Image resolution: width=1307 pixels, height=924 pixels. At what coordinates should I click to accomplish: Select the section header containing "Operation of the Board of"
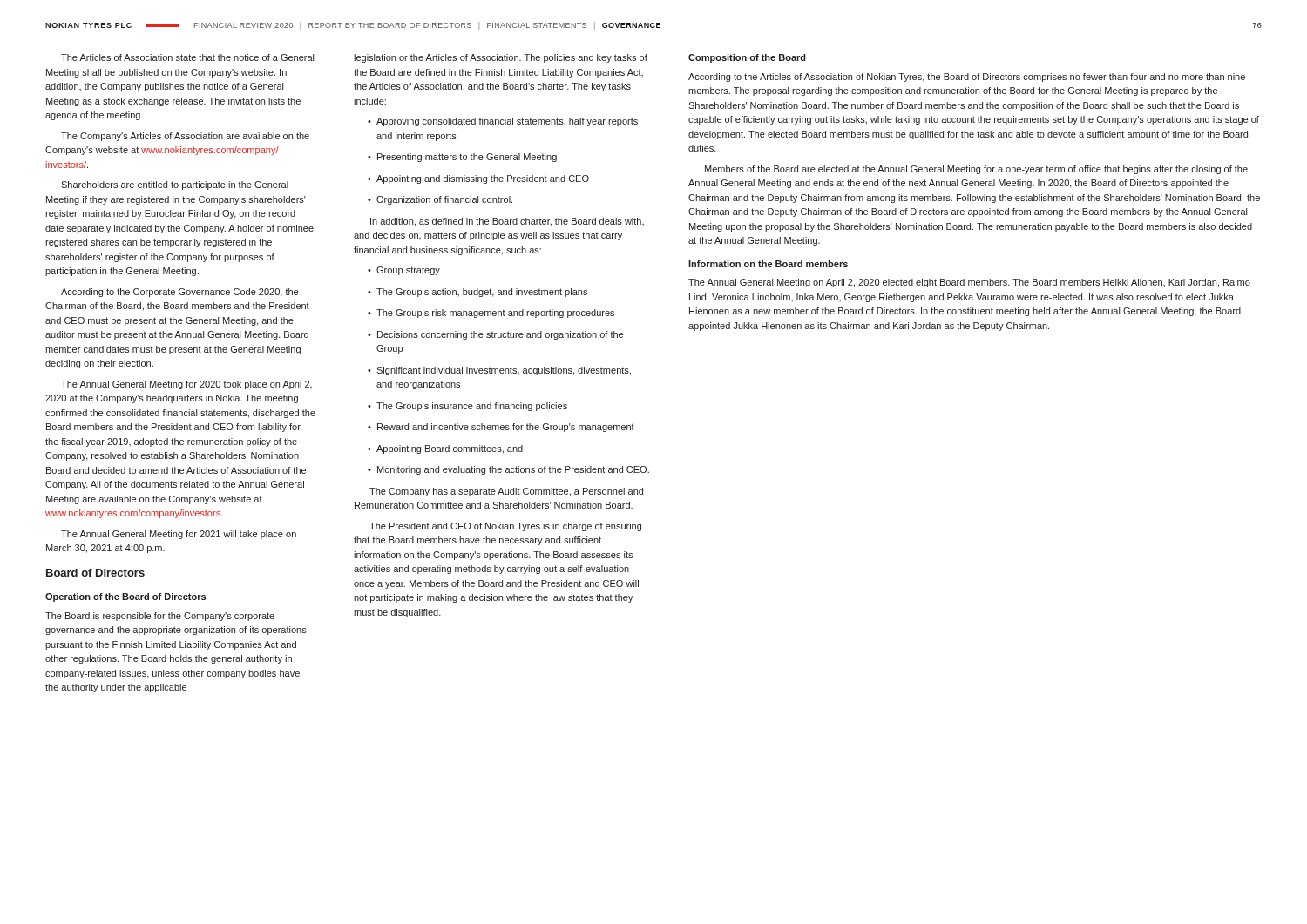pyautogui.click(x=180, y=597)
